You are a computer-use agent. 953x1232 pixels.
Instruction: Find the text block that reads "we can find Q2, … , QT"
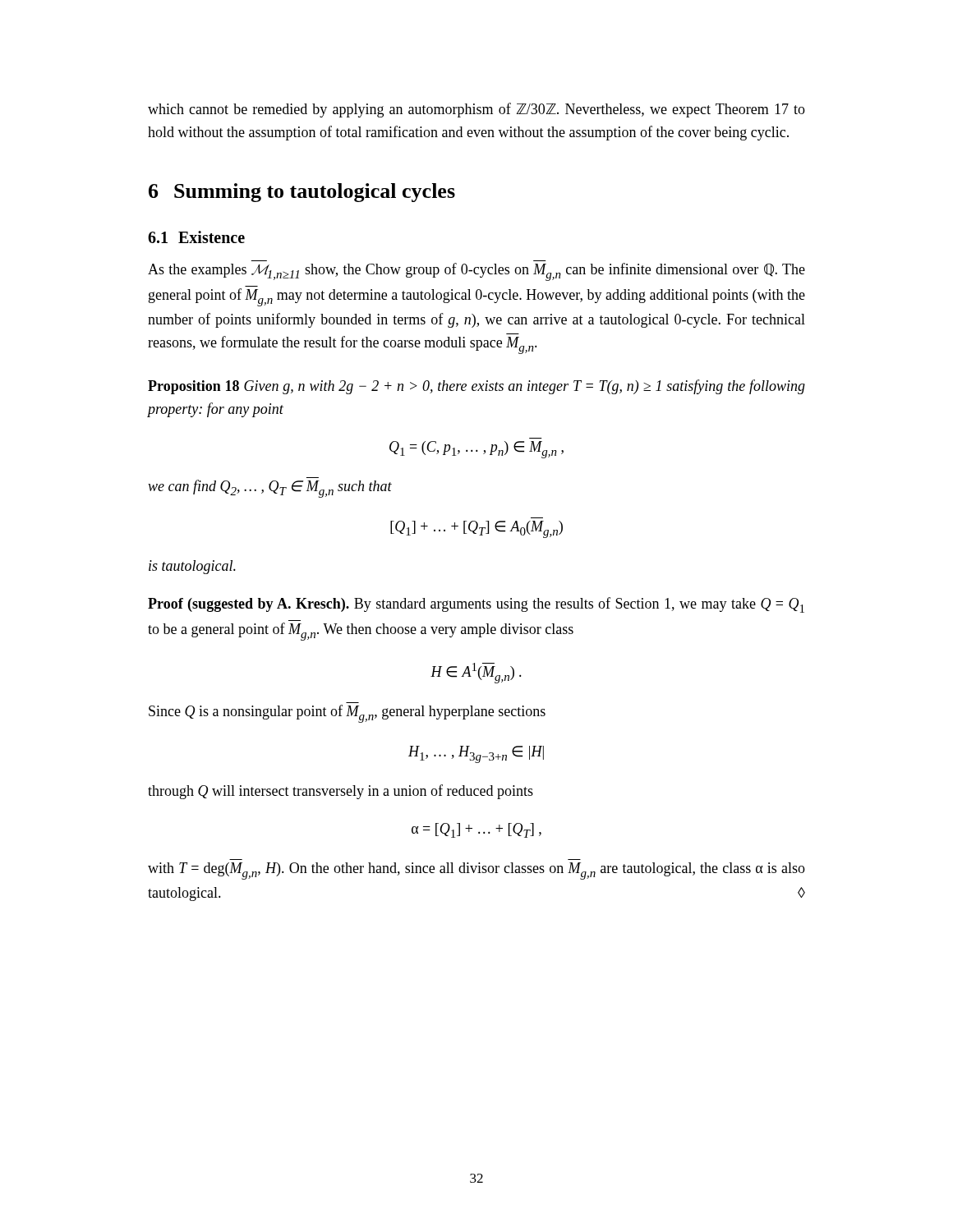[270, 488]
